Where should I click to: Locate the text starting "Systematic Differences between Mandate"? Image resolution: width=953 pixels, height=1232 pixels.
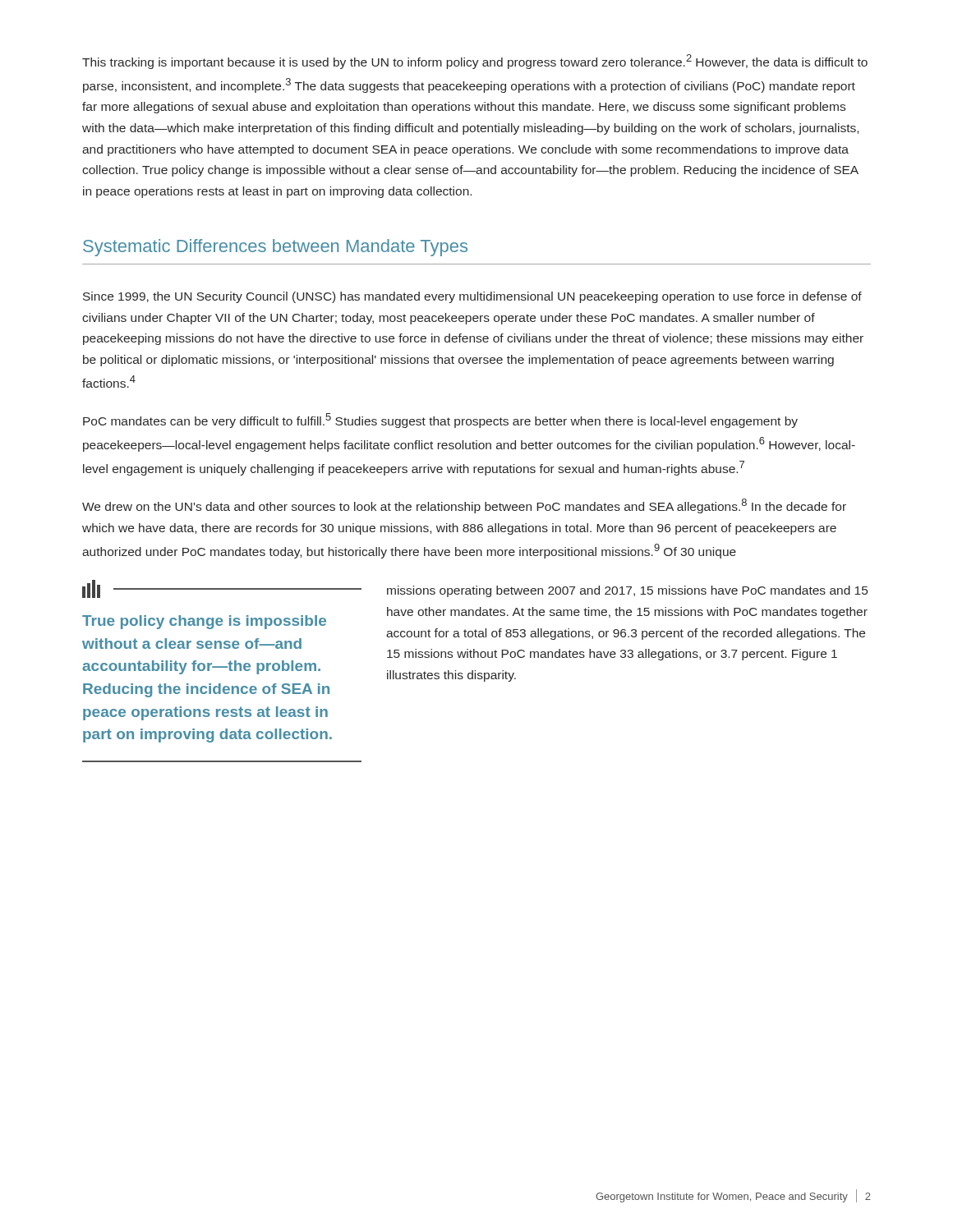pos(476,250)
